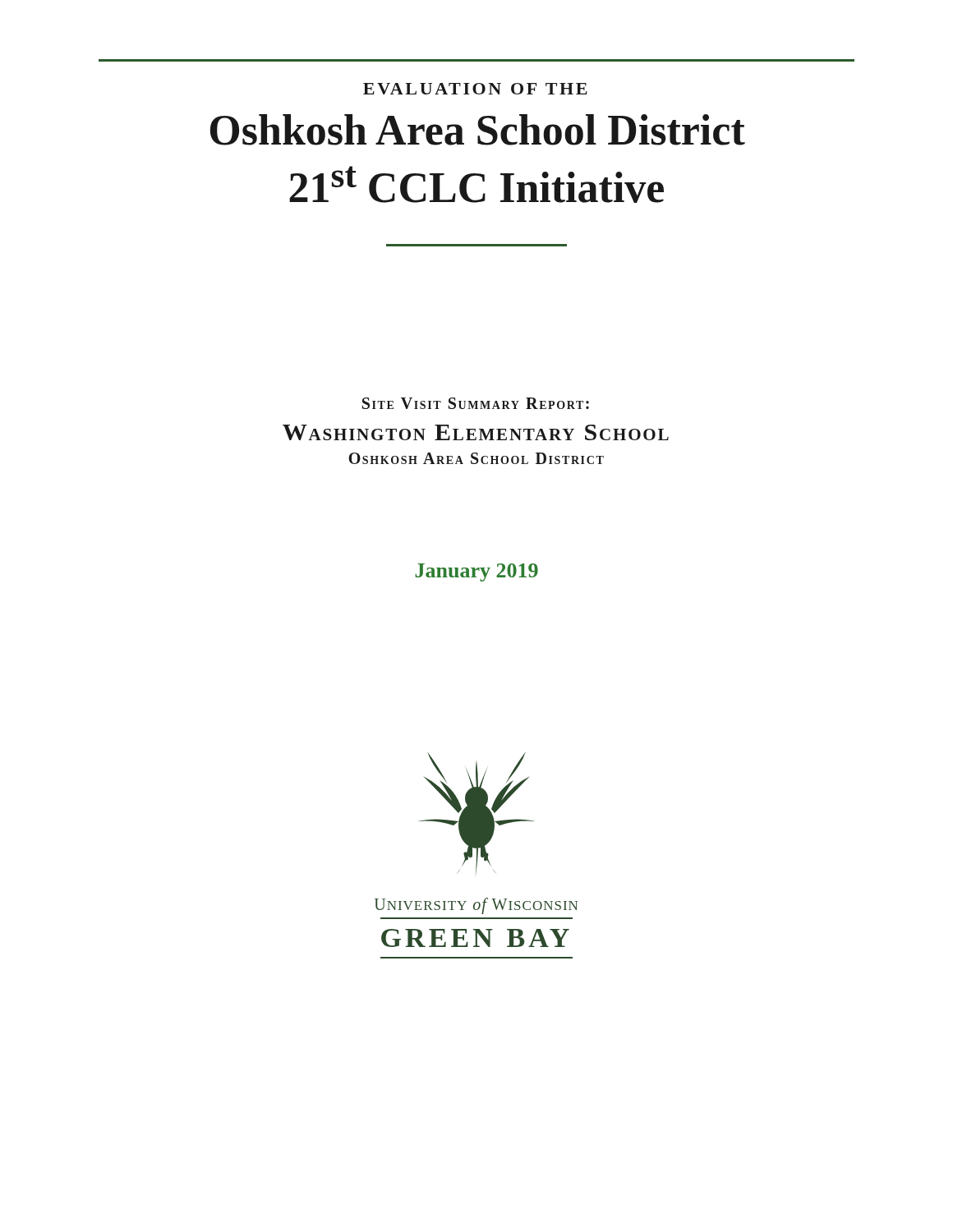Locate the passage starting "Evaluation of the"

476,162
